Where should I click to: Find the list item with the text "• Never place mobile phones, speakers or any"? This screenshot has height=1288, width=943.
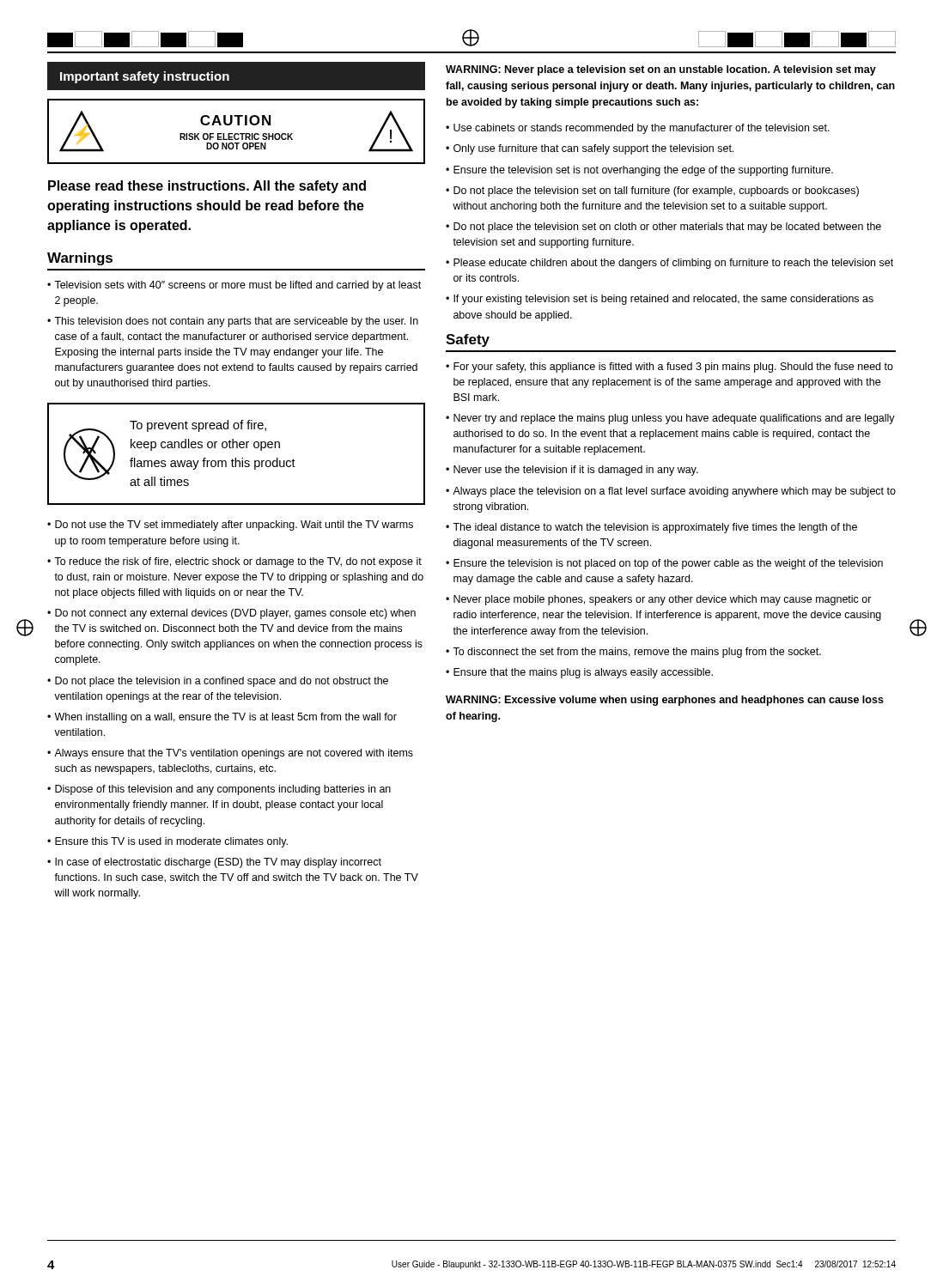coord(671,615)
